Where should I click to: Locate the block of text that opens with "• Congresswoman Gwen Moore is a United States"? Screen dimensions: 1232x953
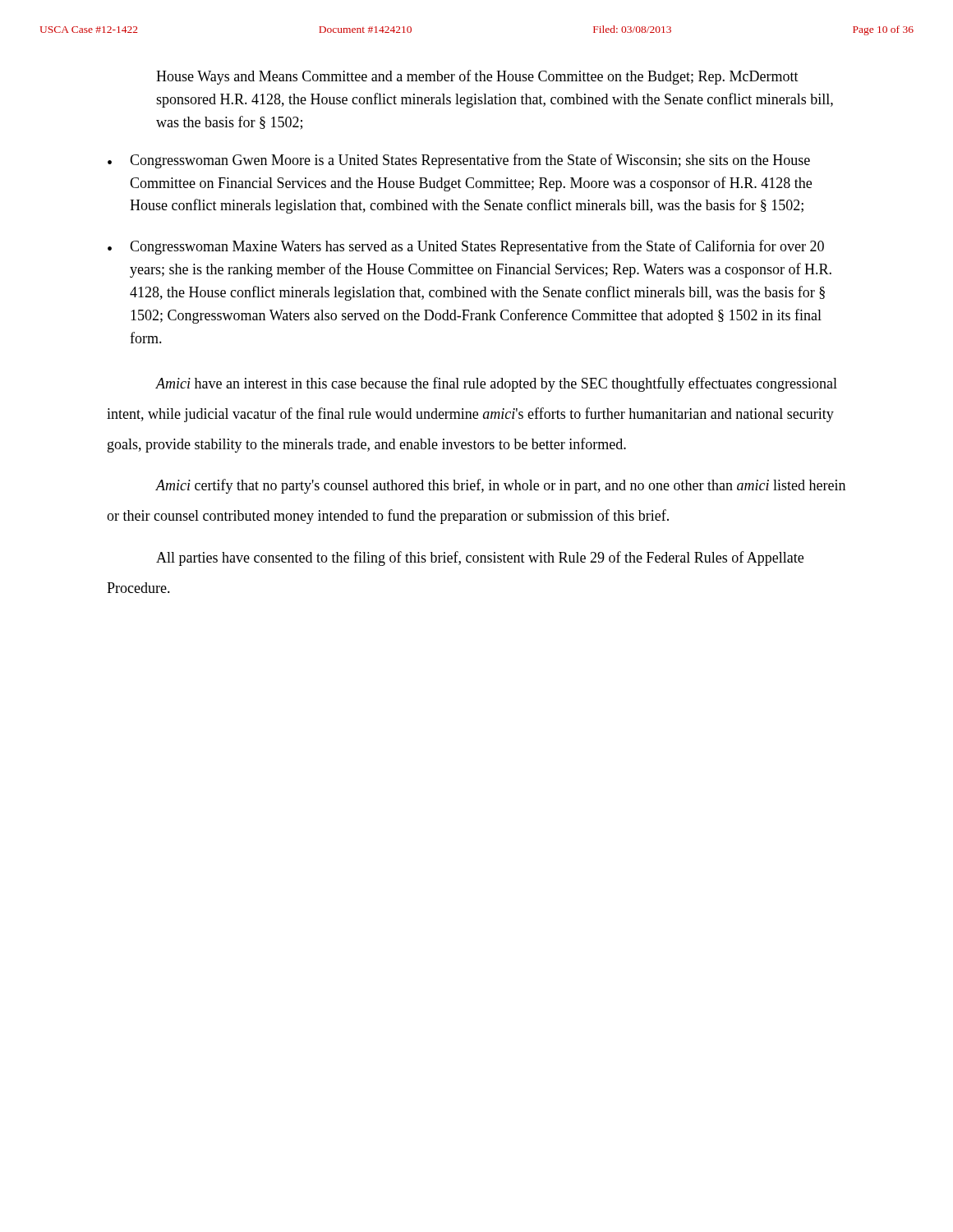476,184
